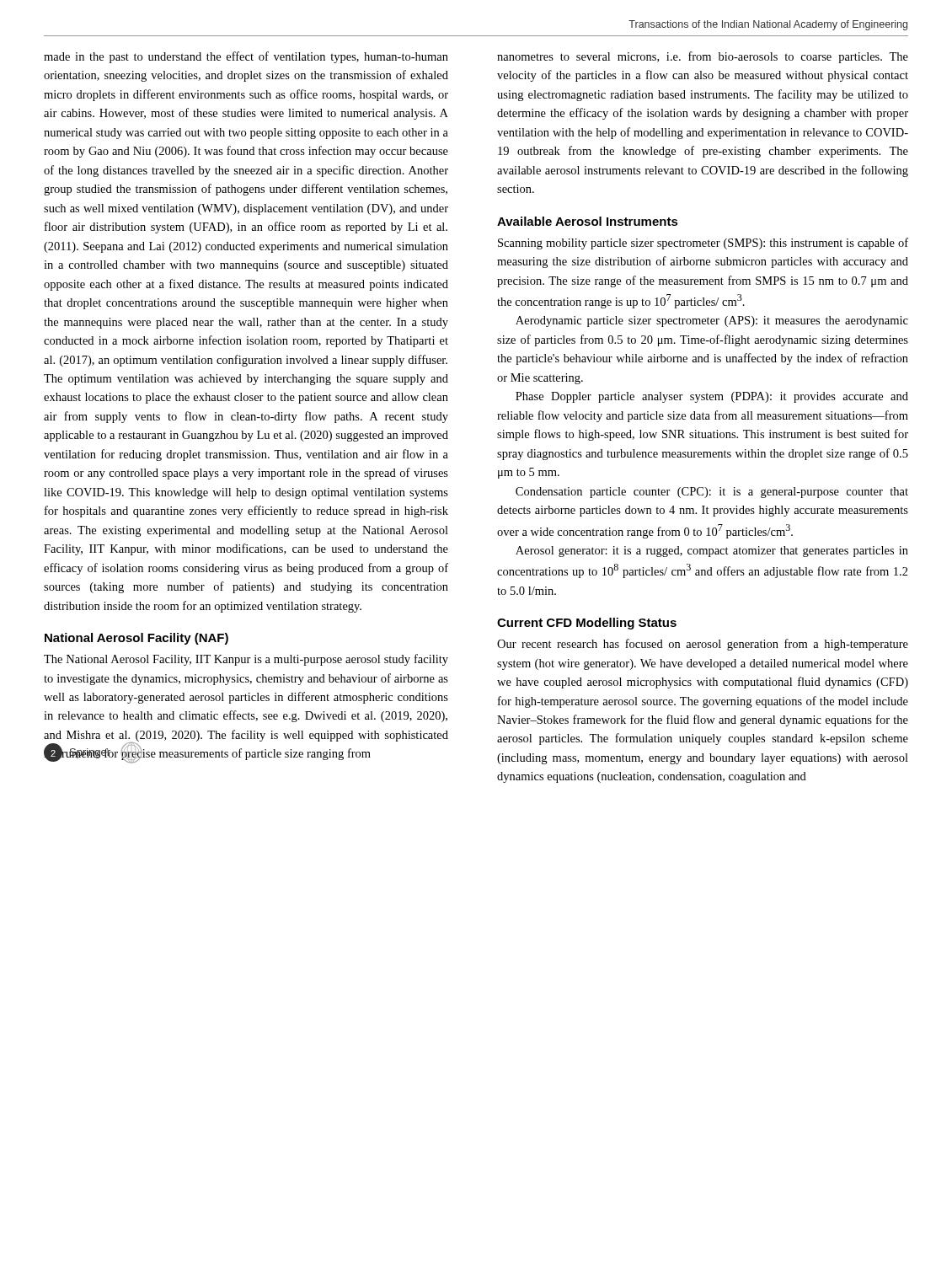Screen dimensions: 1264x952
Task: Navigate to the region starting "National Aerosol Facility"
Action: point(136,637)
